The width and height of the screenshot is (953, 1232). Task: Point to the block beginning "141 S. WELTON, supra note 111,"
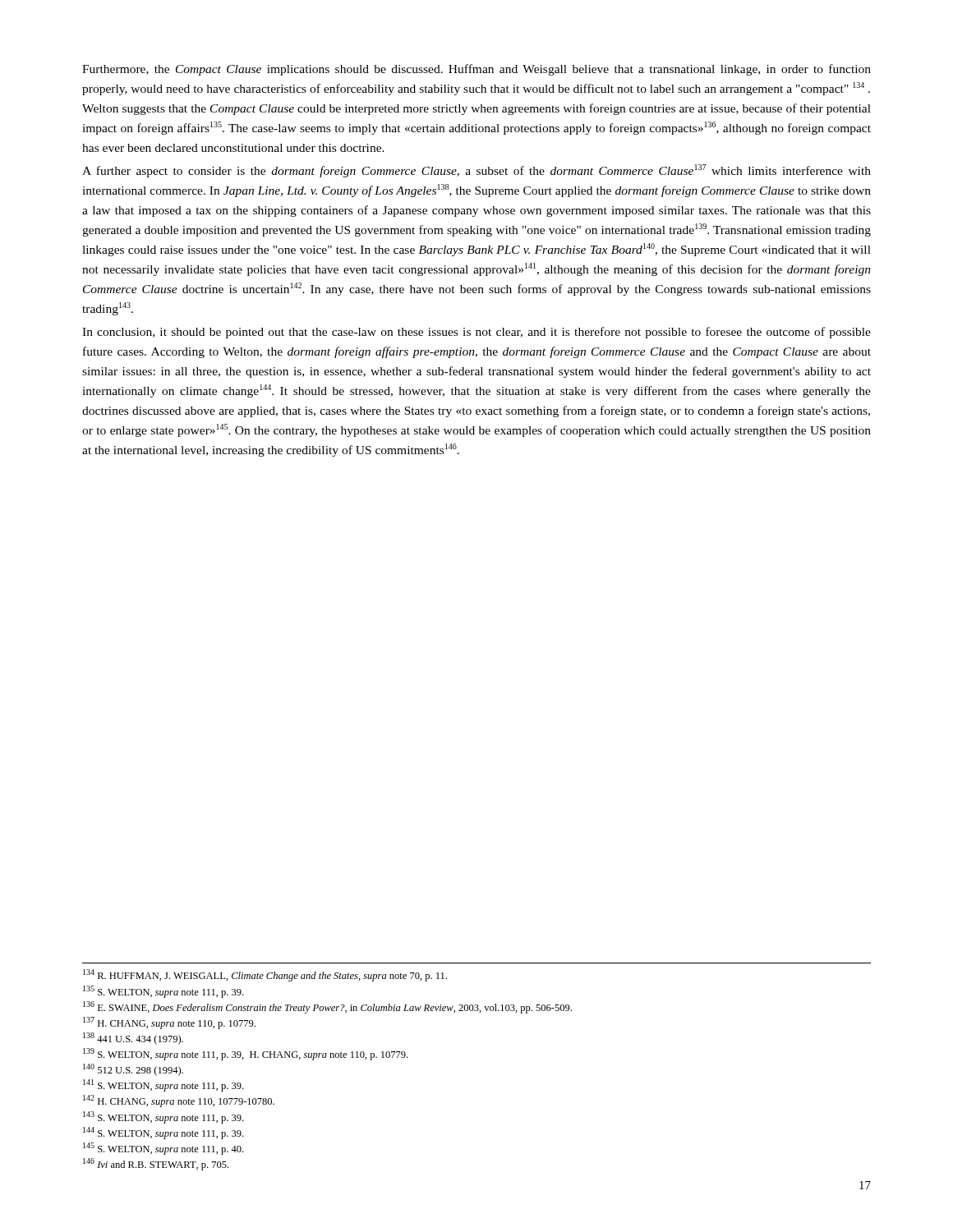(x=163, y=1085)
